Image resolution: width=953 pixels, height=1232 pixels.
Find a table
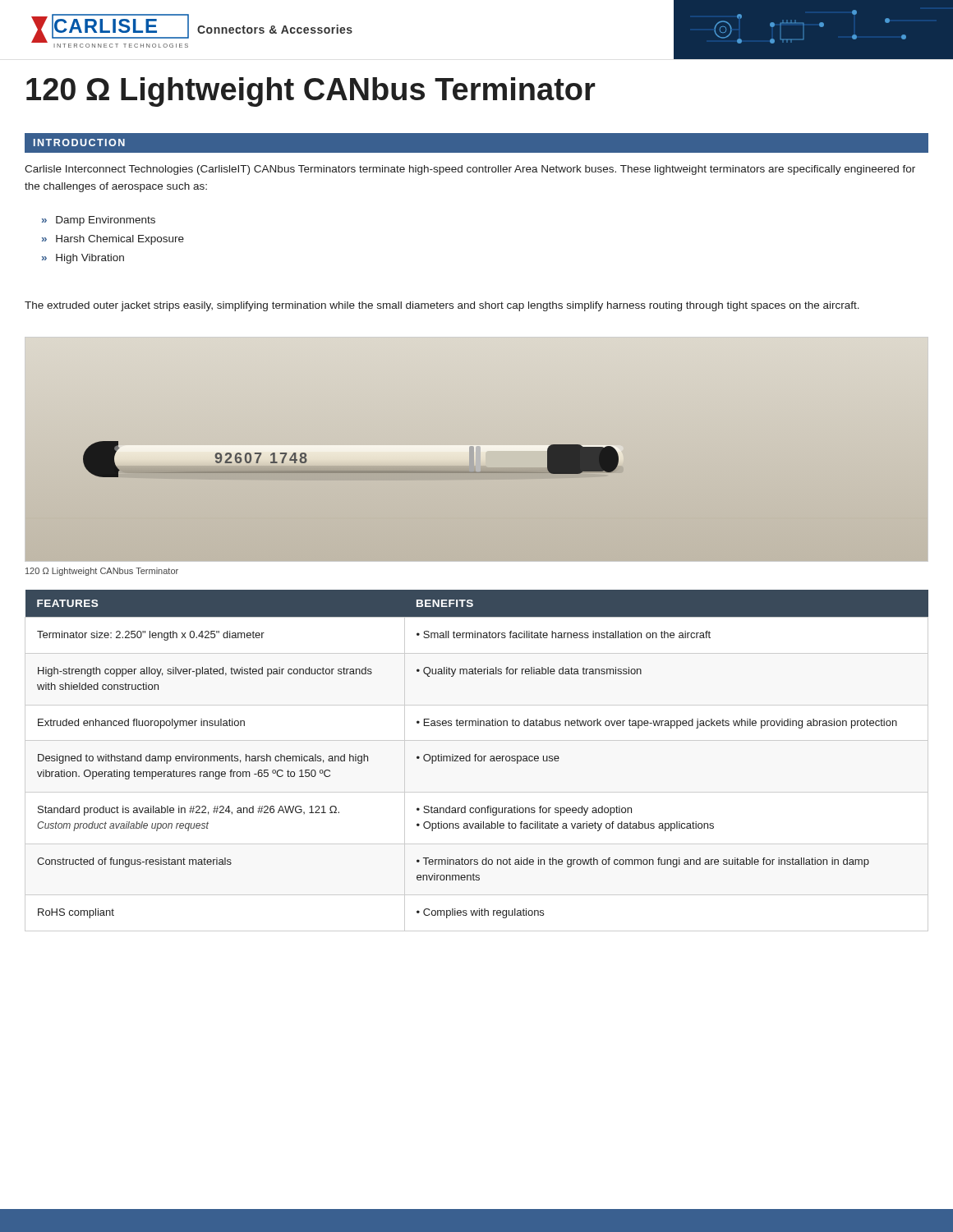(476, 761)
